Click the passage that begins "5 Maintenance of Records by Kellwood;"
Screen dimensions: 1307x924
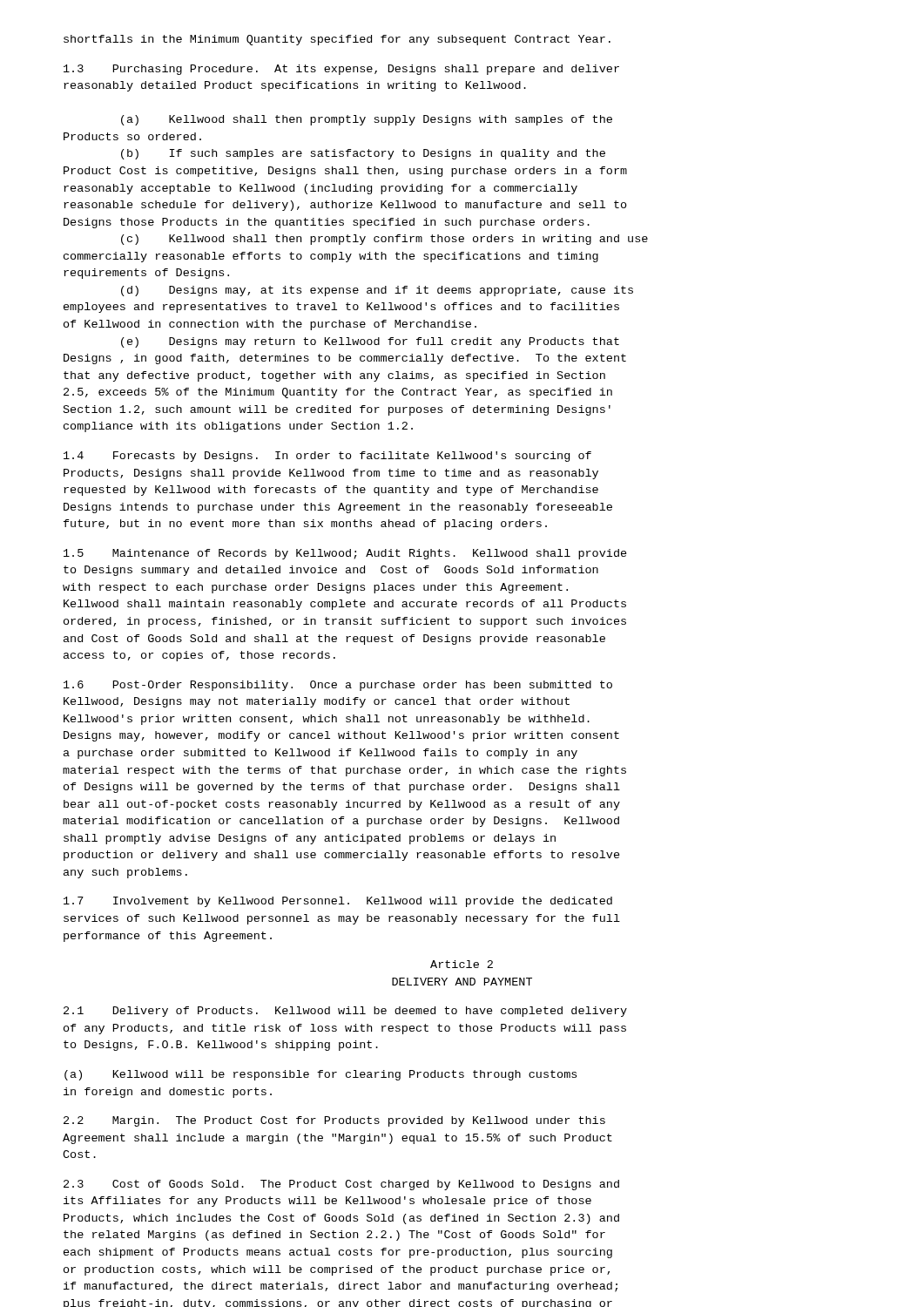pos(345,605)
